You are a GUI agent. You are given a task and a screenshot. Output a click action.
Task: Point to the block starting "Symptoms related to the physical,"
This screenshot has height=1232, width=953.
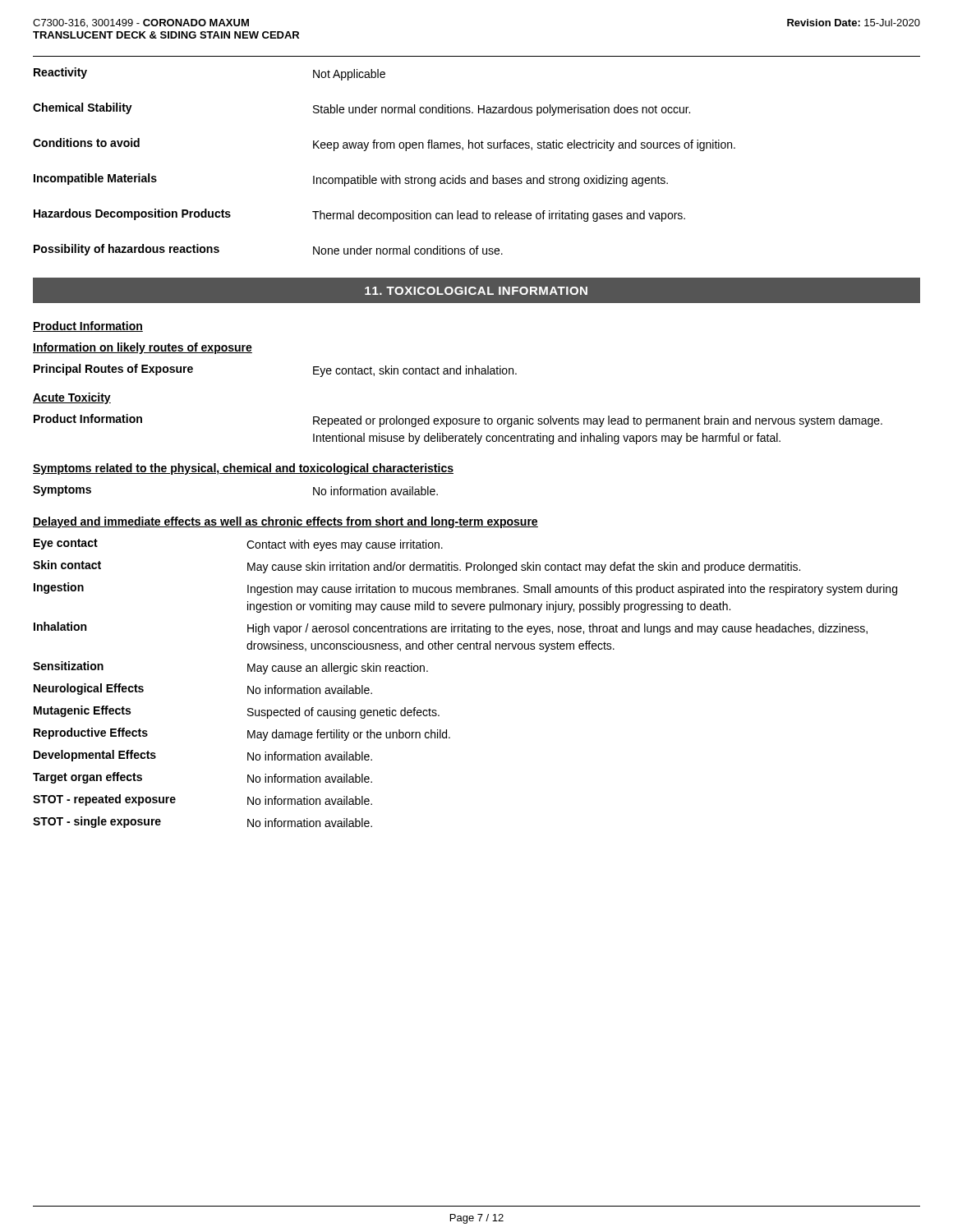(x=243, y=468)
